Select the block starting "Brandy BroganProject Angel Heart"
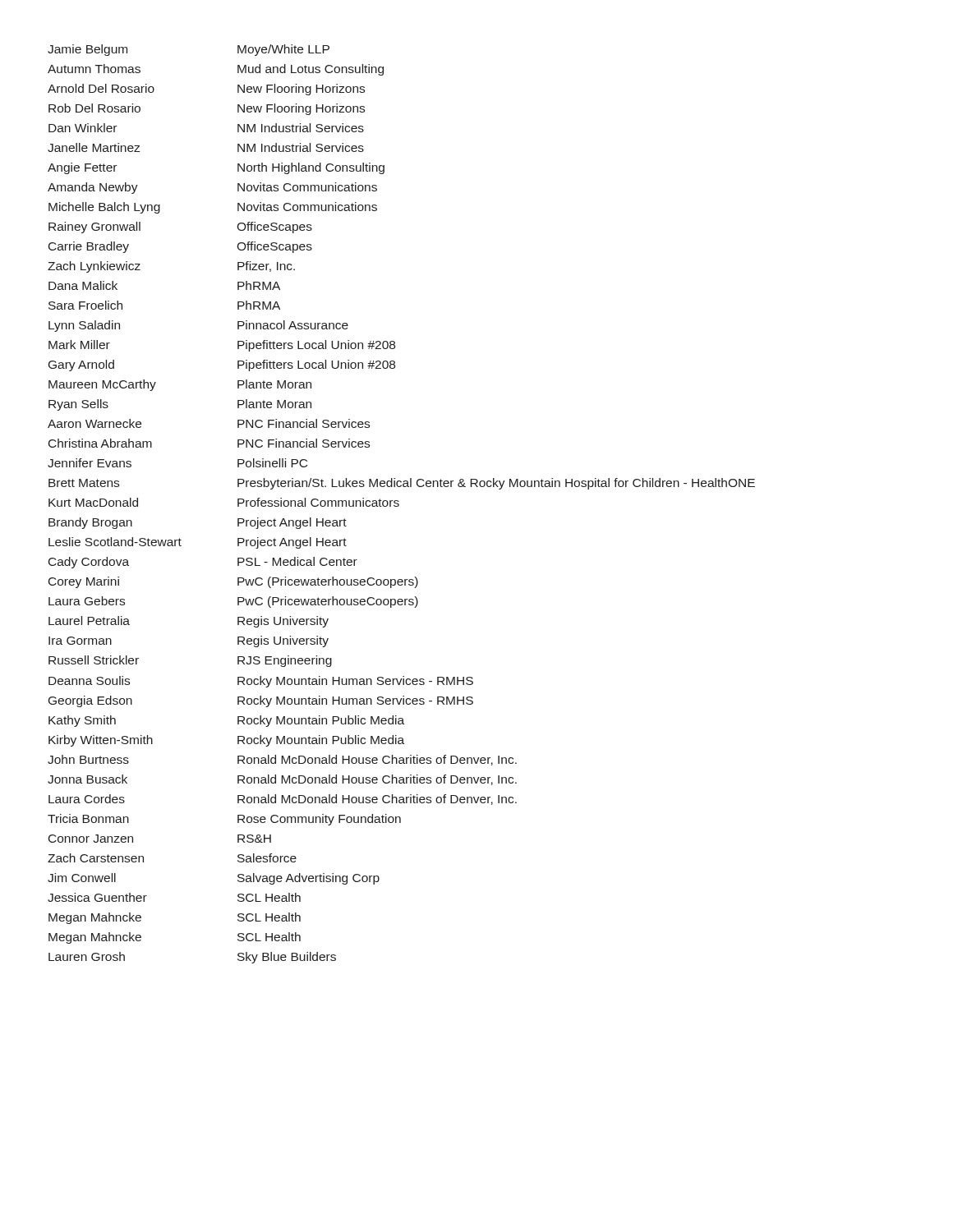953x1232 pixels. [x=96, y=523]
